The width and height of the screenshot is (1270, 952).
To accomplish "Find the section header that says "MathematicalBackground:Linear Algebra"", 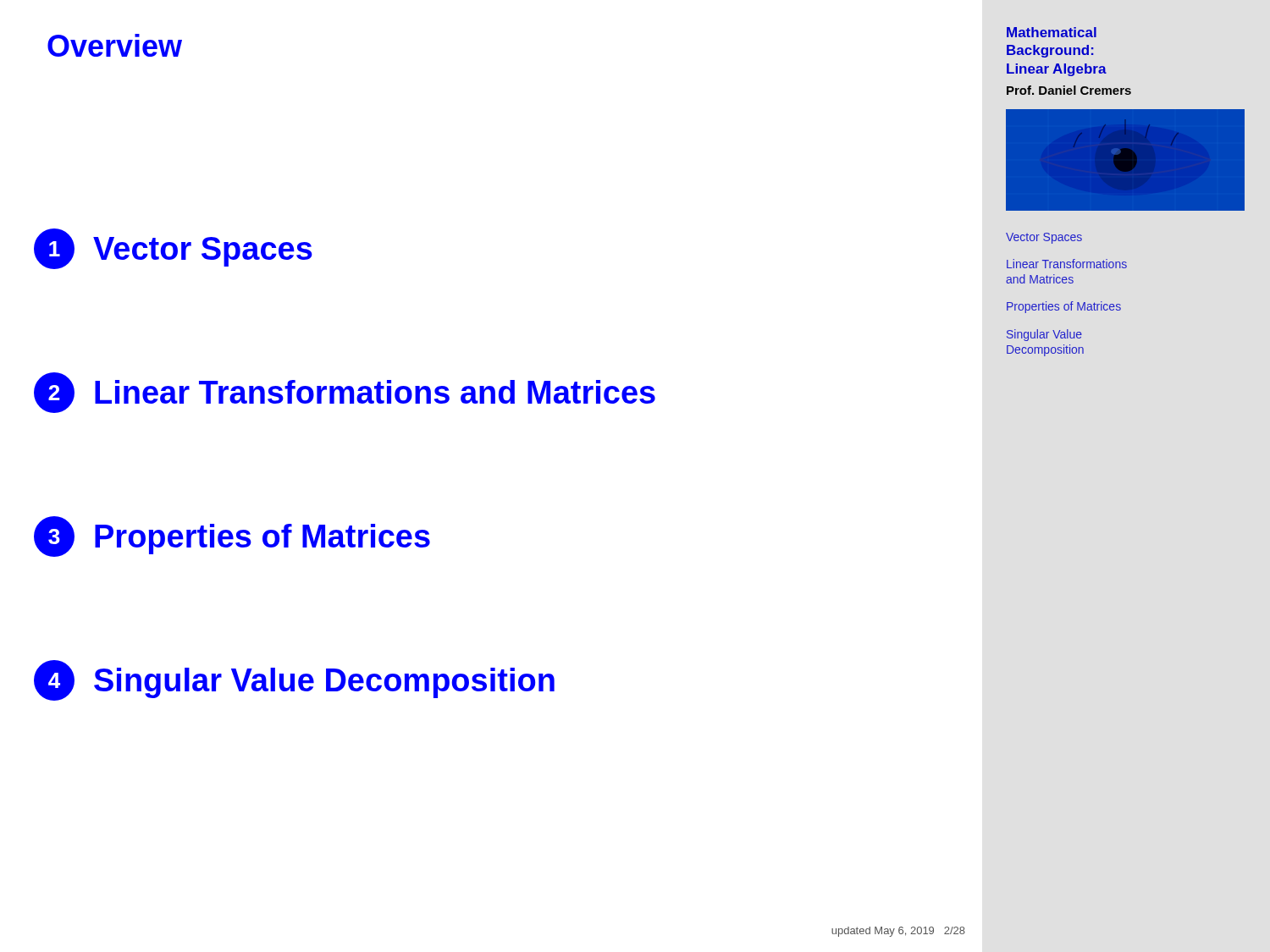I will (x=1056, y=51).
